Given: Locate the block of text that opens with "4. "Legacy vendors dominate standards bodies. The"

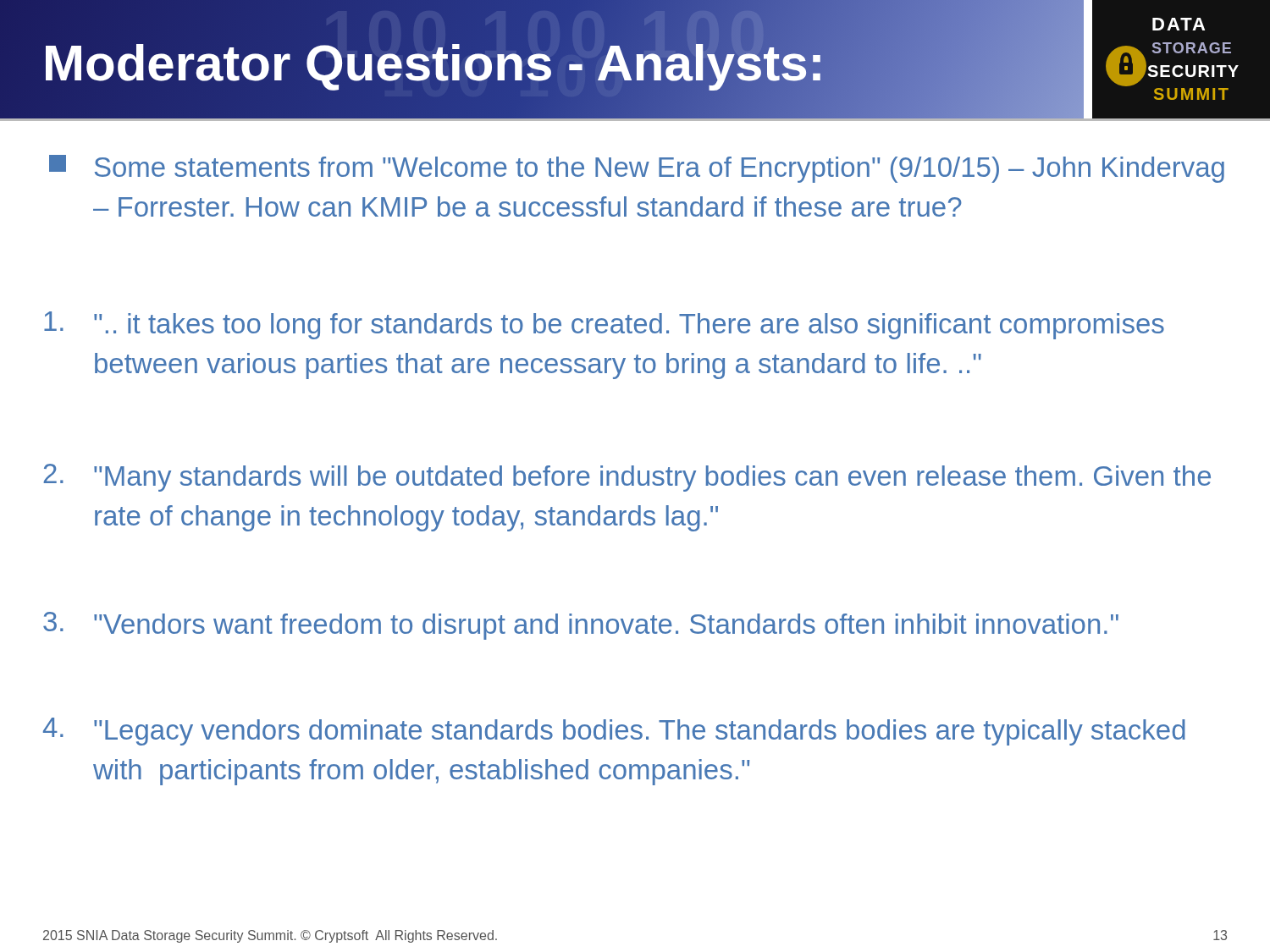Looking at the screenshot, I should [635, 751].
